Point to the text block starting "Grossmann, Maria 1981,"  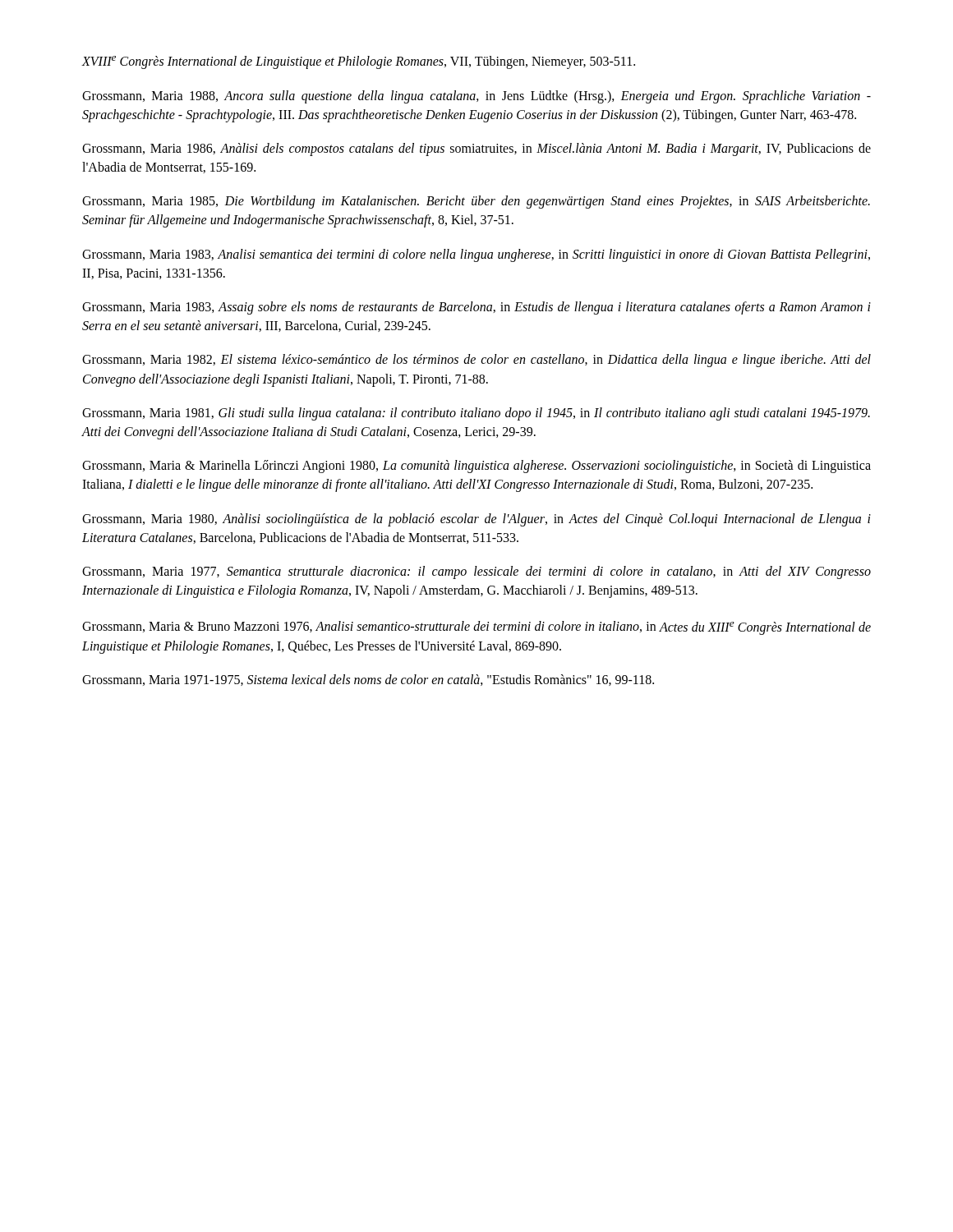476,422
